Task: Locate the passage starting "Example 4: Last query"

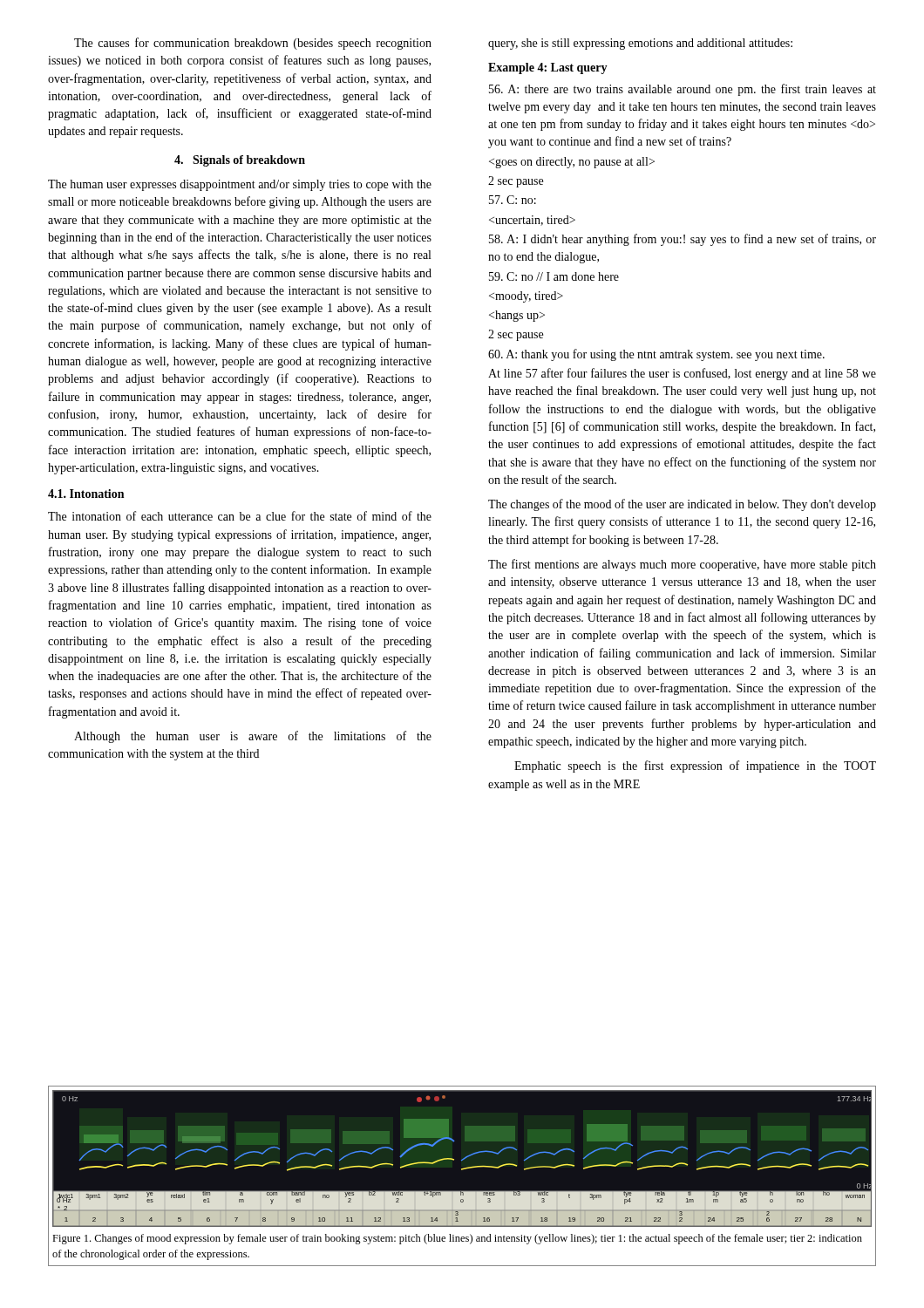Action: point(548,68)
